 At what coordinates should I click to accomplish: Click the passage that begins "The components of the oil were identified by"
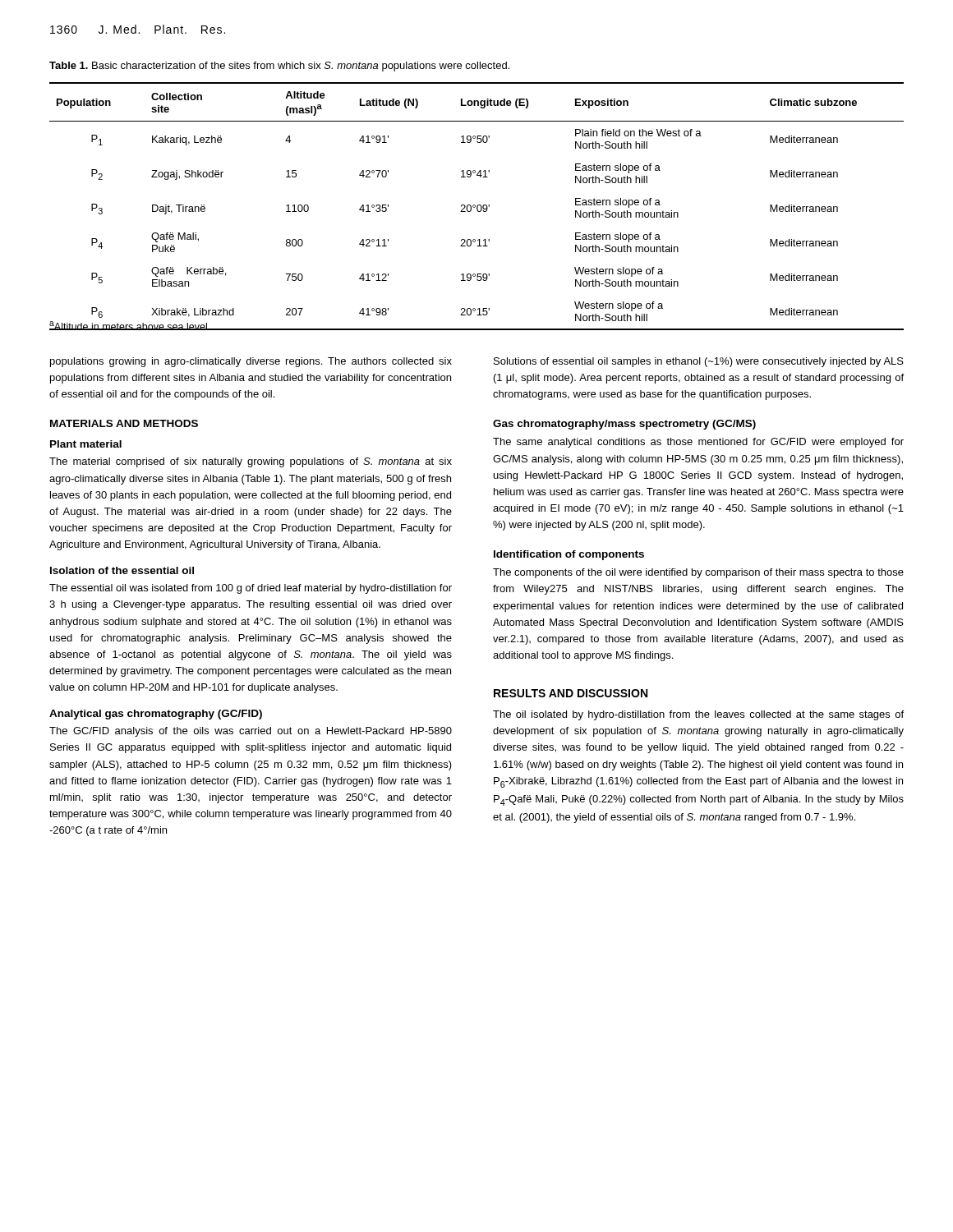tap(698, 614)
